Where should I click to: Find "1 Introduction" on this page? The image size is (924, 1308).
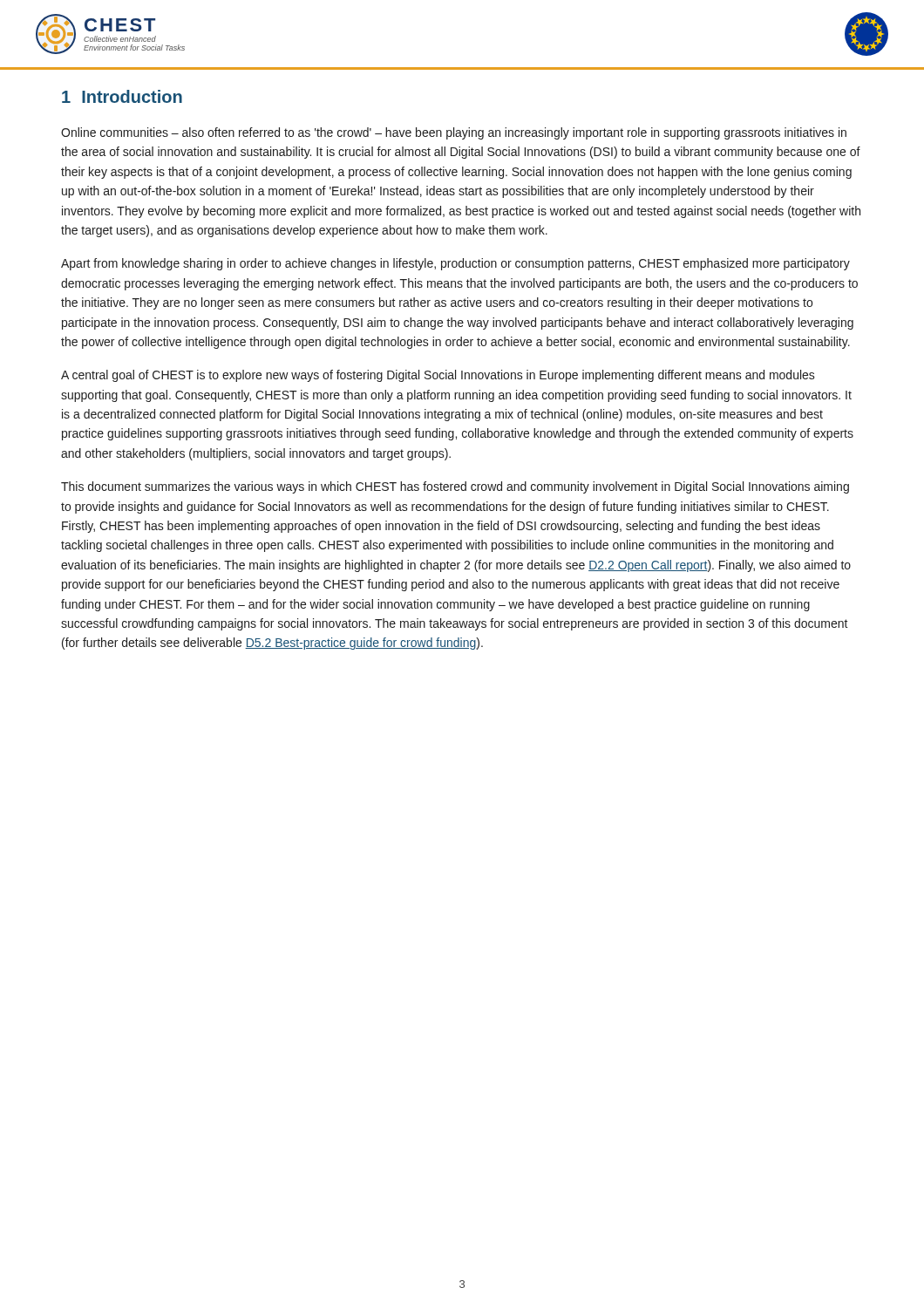pyautogui.click(x=122, y=97)
